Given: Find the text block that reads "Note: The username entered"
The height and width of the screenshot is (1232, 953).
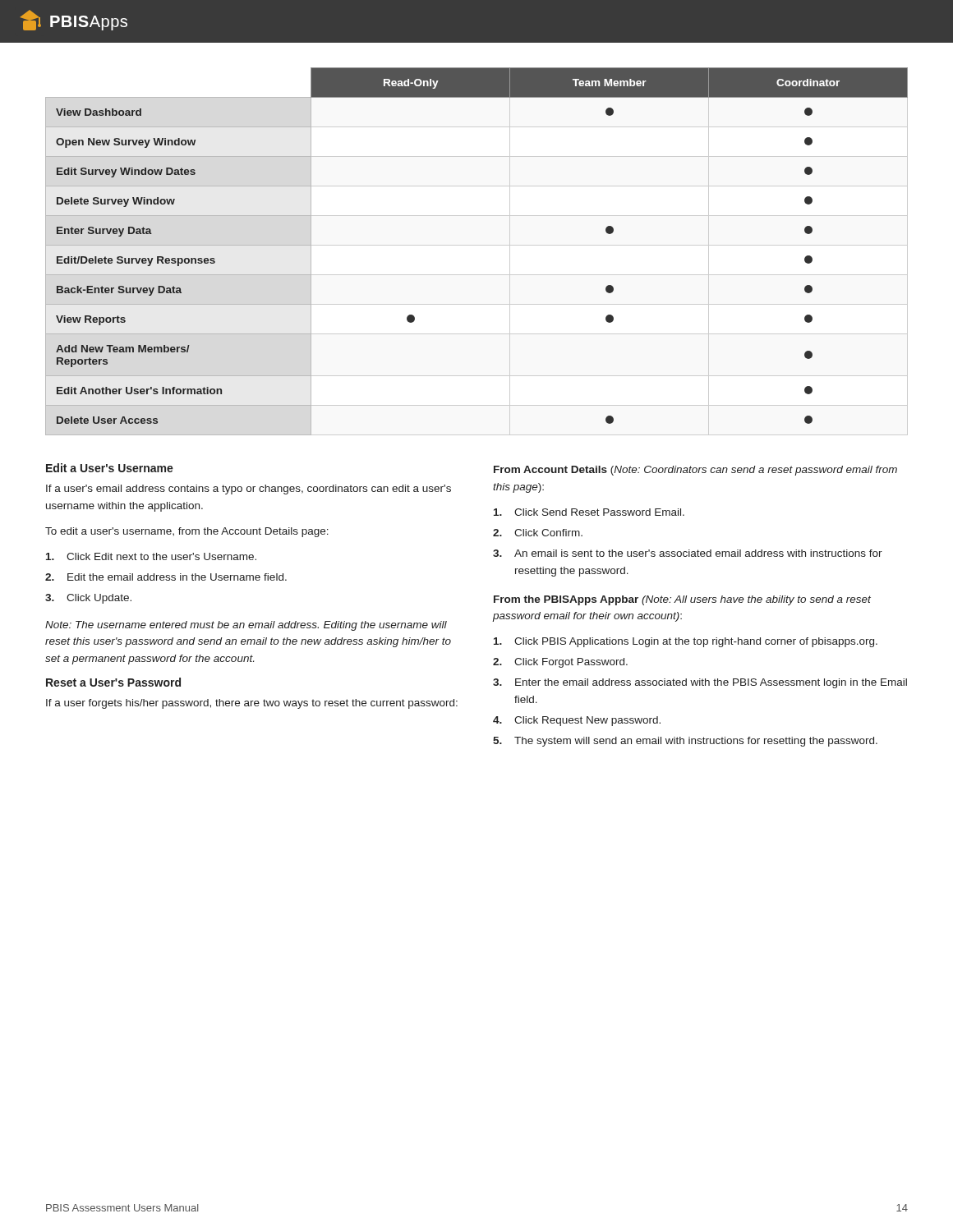Looking at the screenshot, I should click(x=248, y=641).
